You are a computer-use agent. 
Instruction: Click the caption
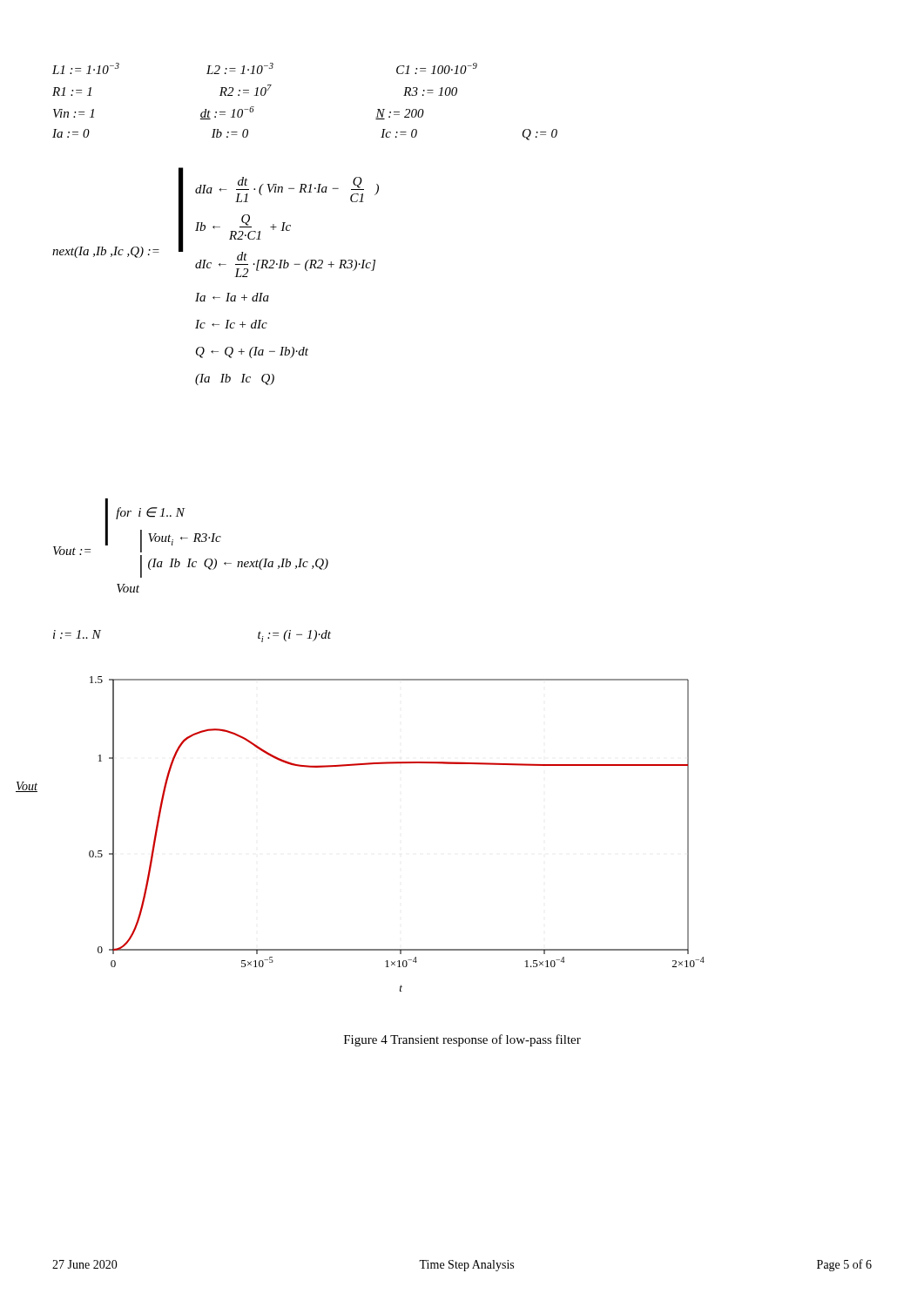click(462, 1040)
